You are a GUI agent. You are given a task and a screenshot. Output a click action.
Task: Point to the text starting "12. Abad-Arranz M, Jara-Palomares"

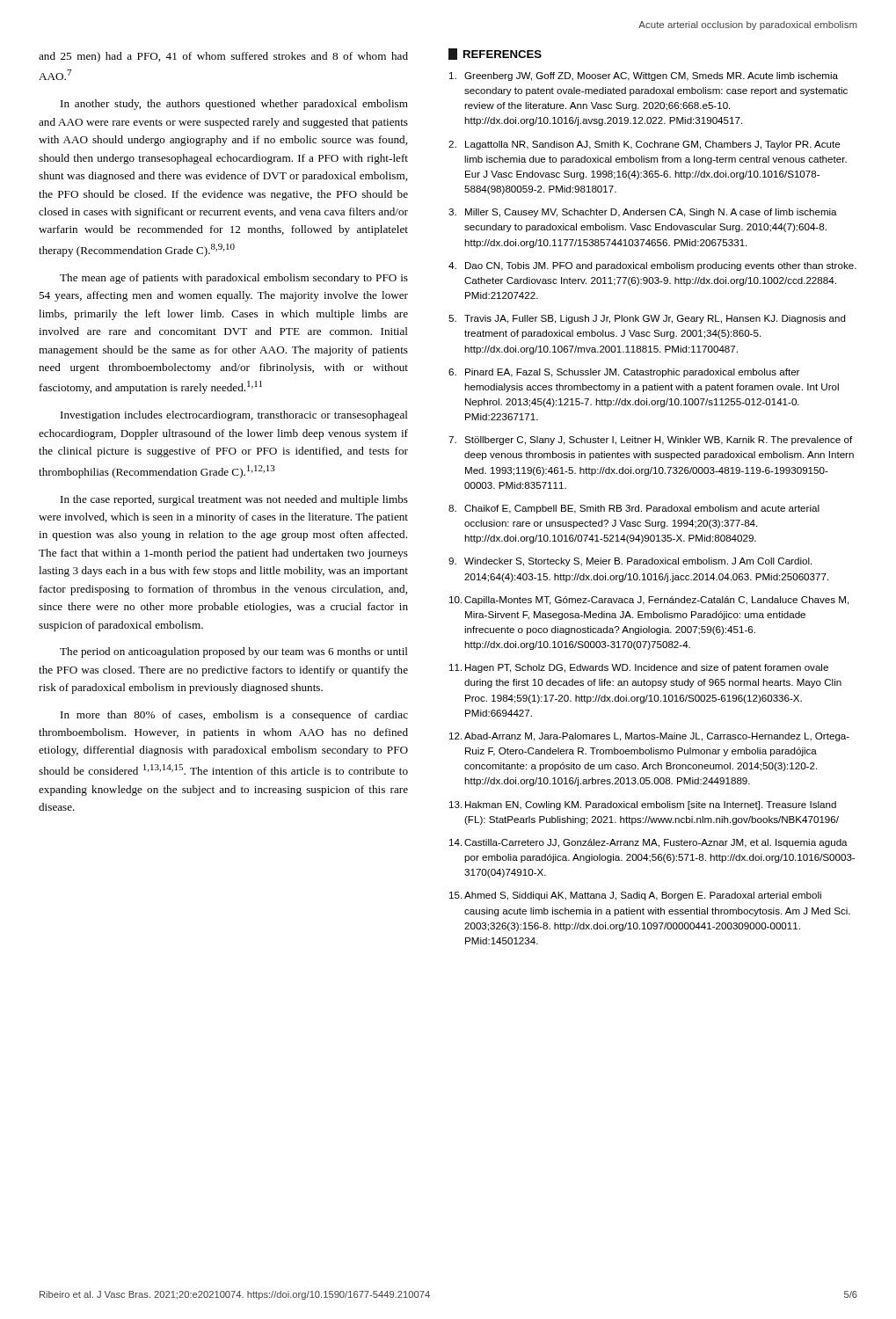coord(653,758)
